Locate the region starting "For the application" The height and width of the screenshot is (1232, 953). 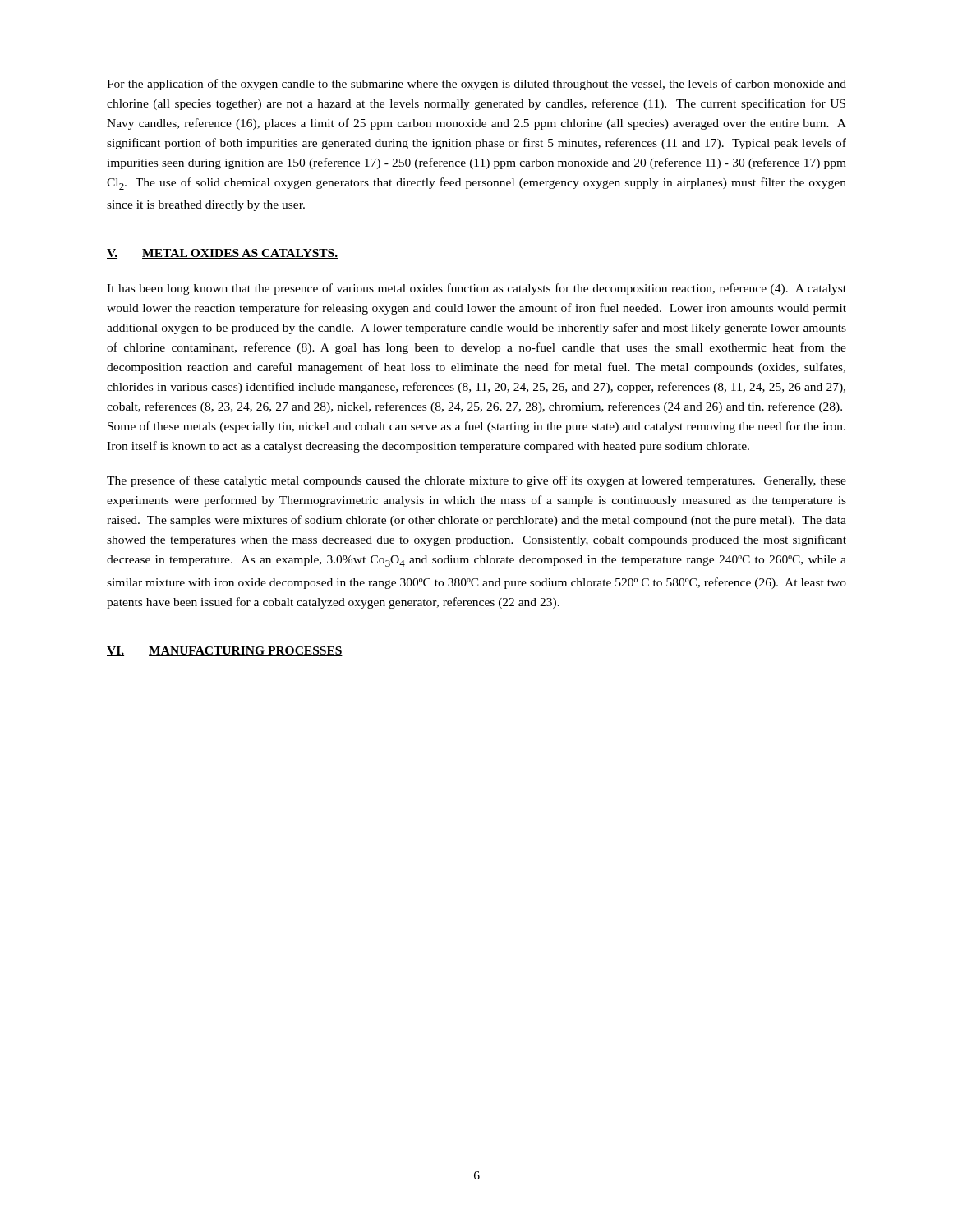(x=476, y=144)
